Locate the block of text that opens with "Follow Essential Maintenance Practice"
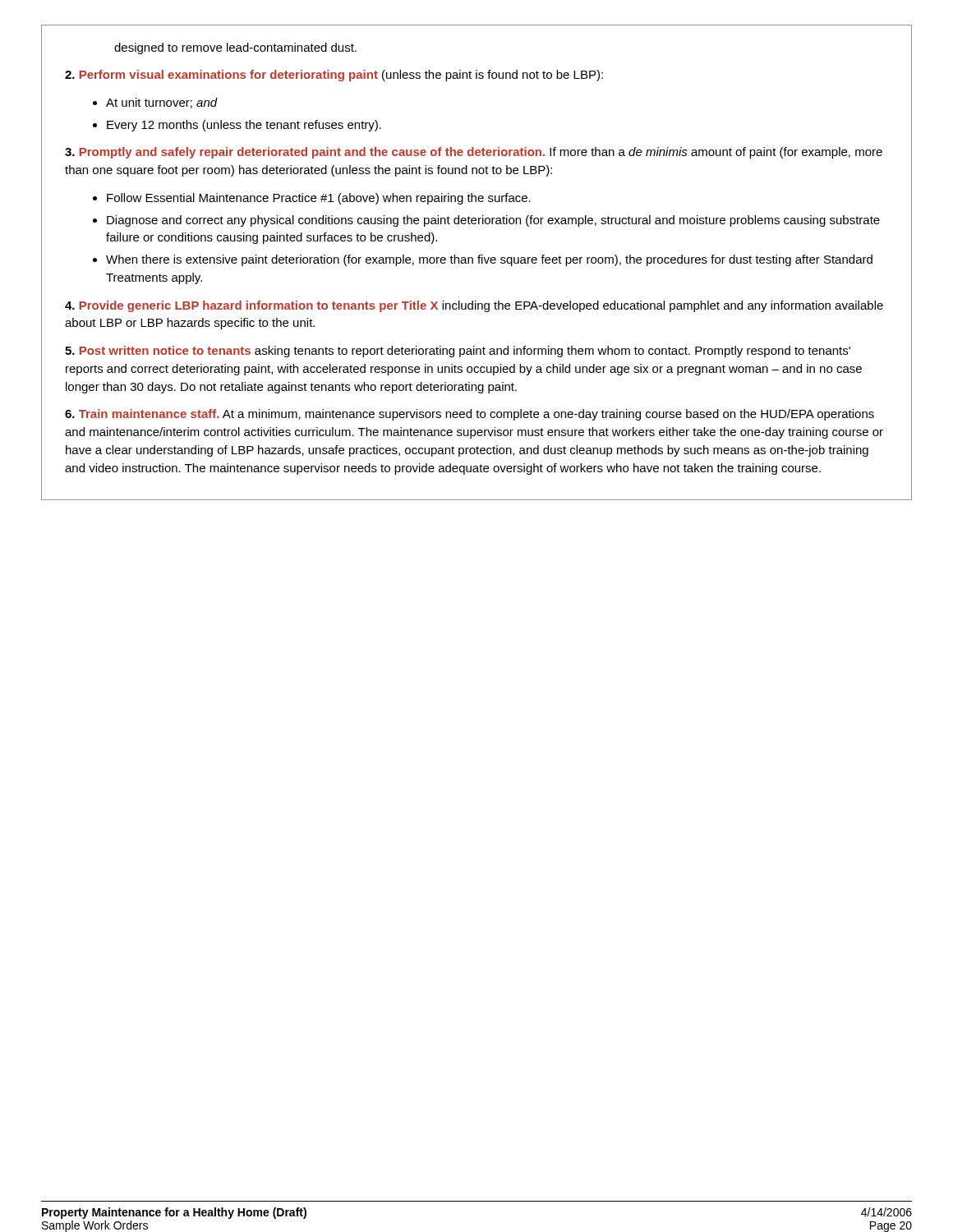 tap(319, 197)
